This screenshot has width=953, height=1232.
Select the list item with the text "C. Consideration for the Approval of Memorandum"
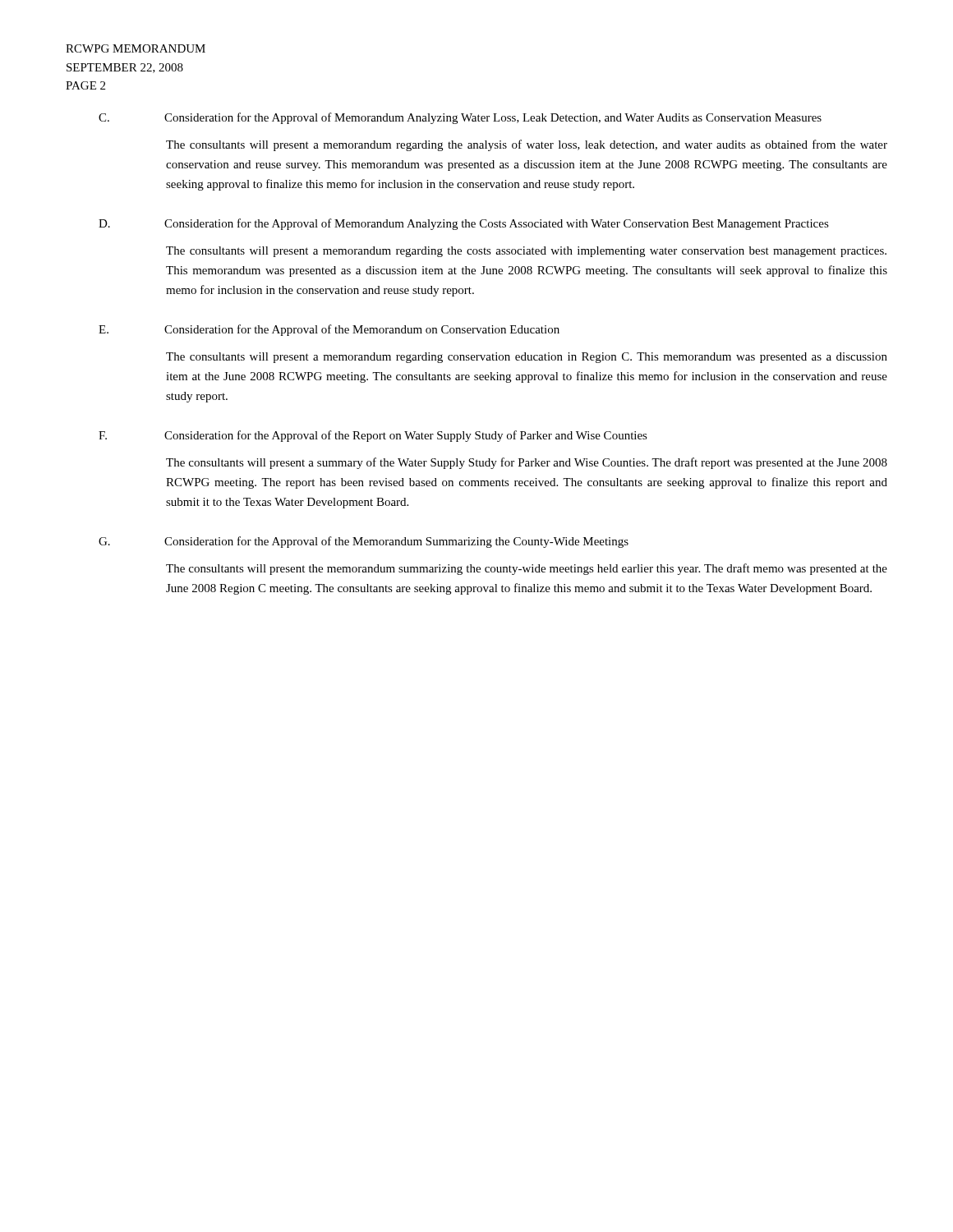(476, 118)
